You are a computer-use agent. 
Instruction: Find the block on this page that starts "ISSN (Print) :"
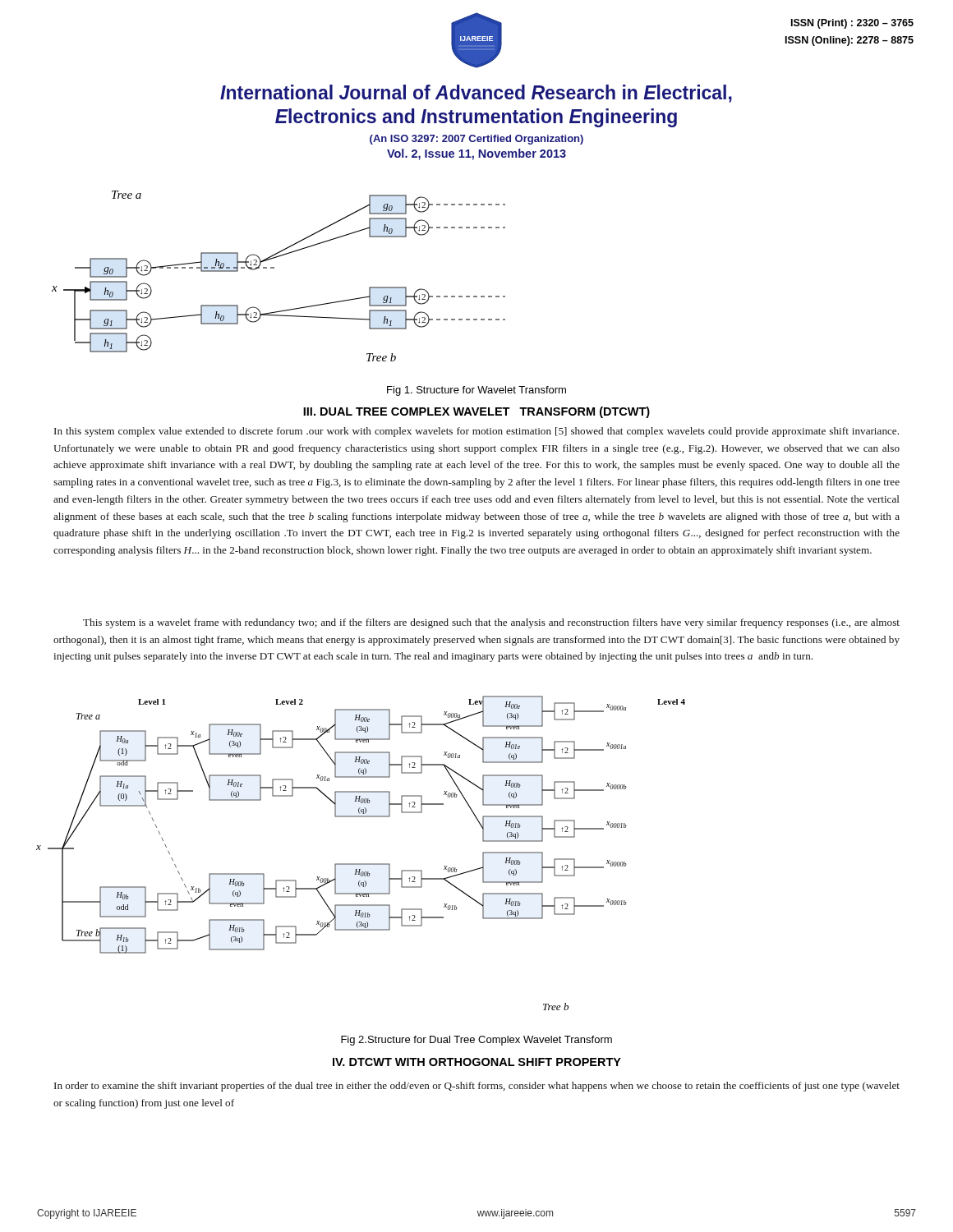[849, 31]
